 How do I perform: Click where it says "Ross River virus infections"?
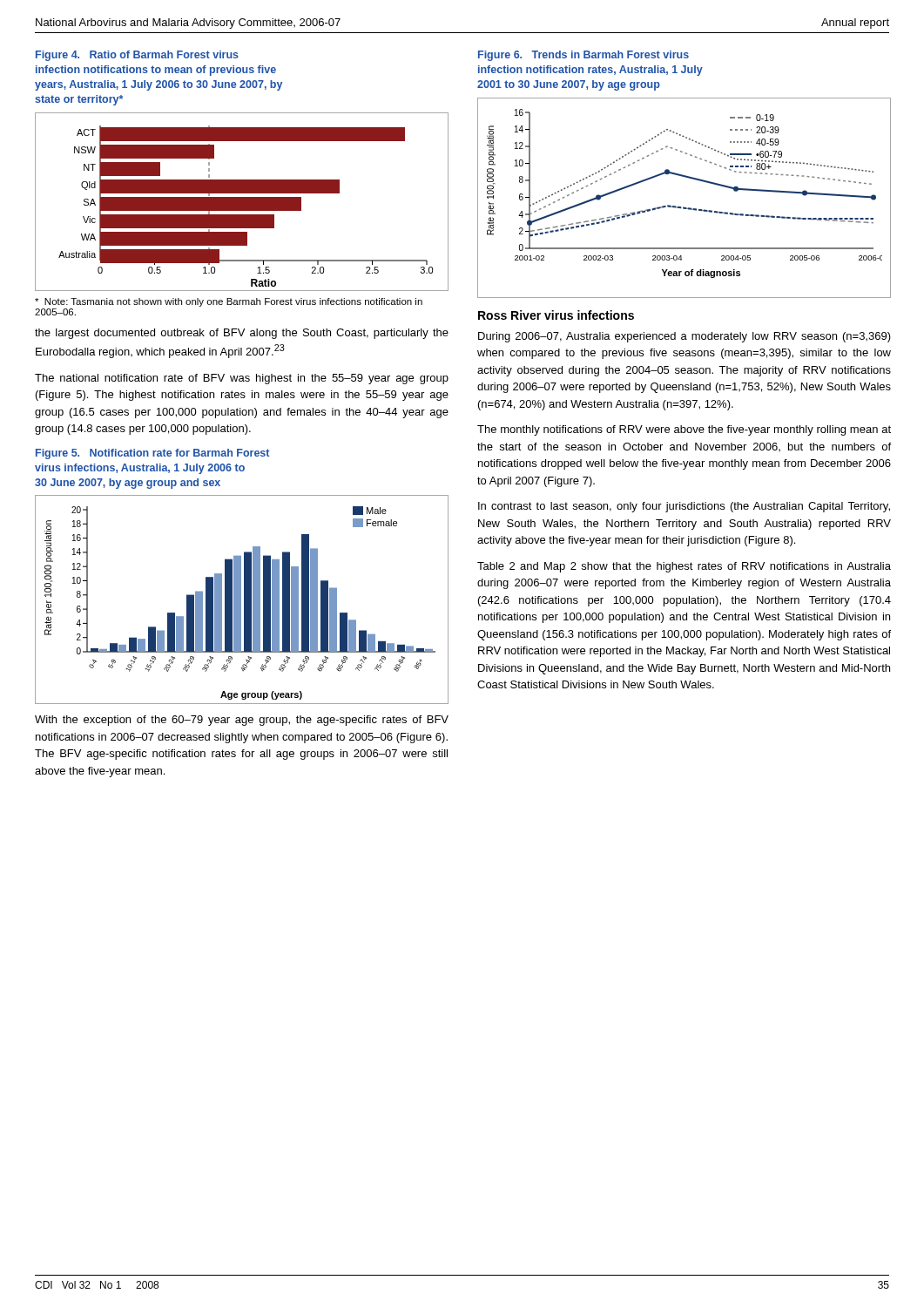pyautogui.click(x=556, y=315)
